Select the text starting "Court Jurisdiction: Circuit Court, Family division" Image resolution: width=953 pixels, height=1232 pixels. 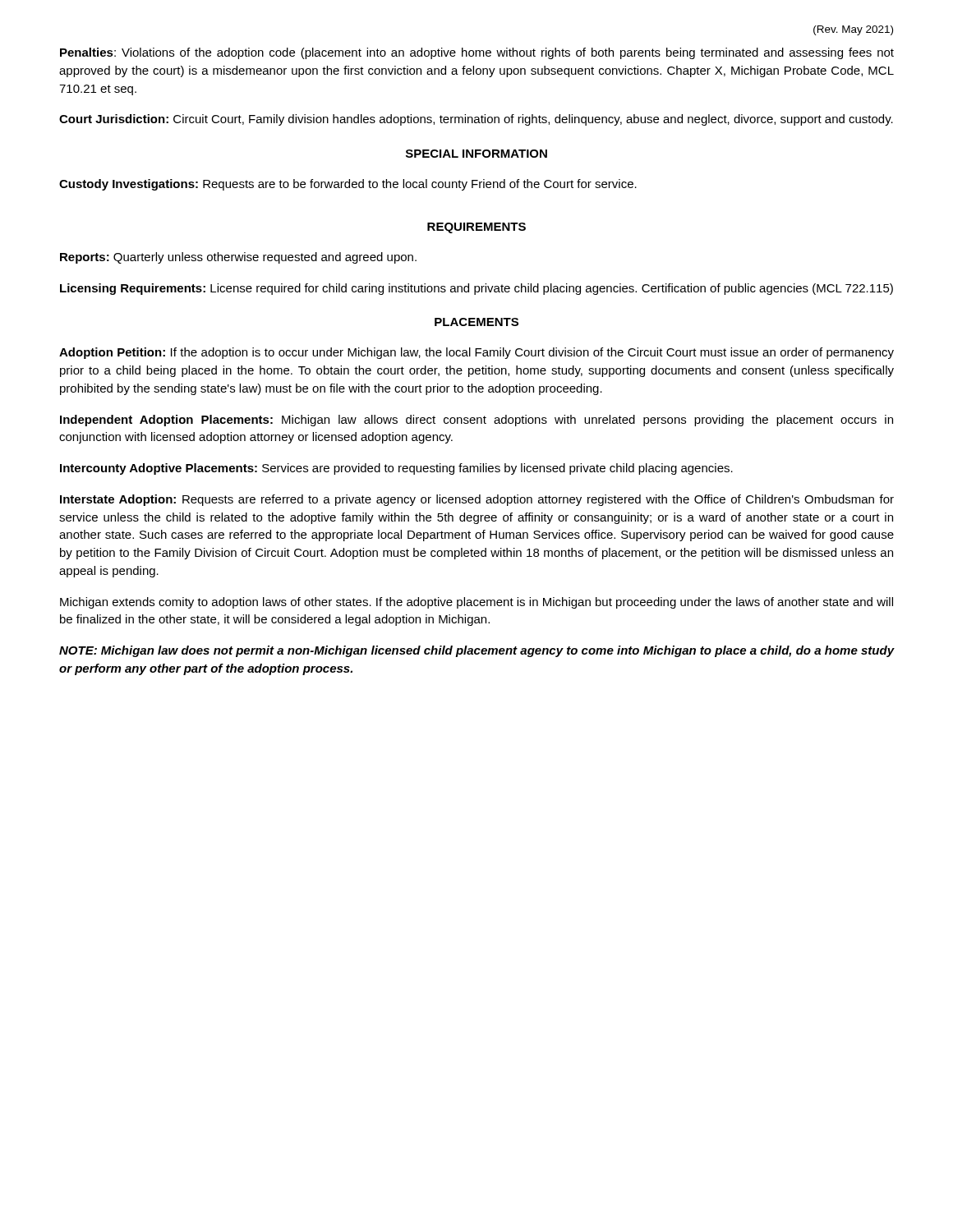click(x=476, y=119)
